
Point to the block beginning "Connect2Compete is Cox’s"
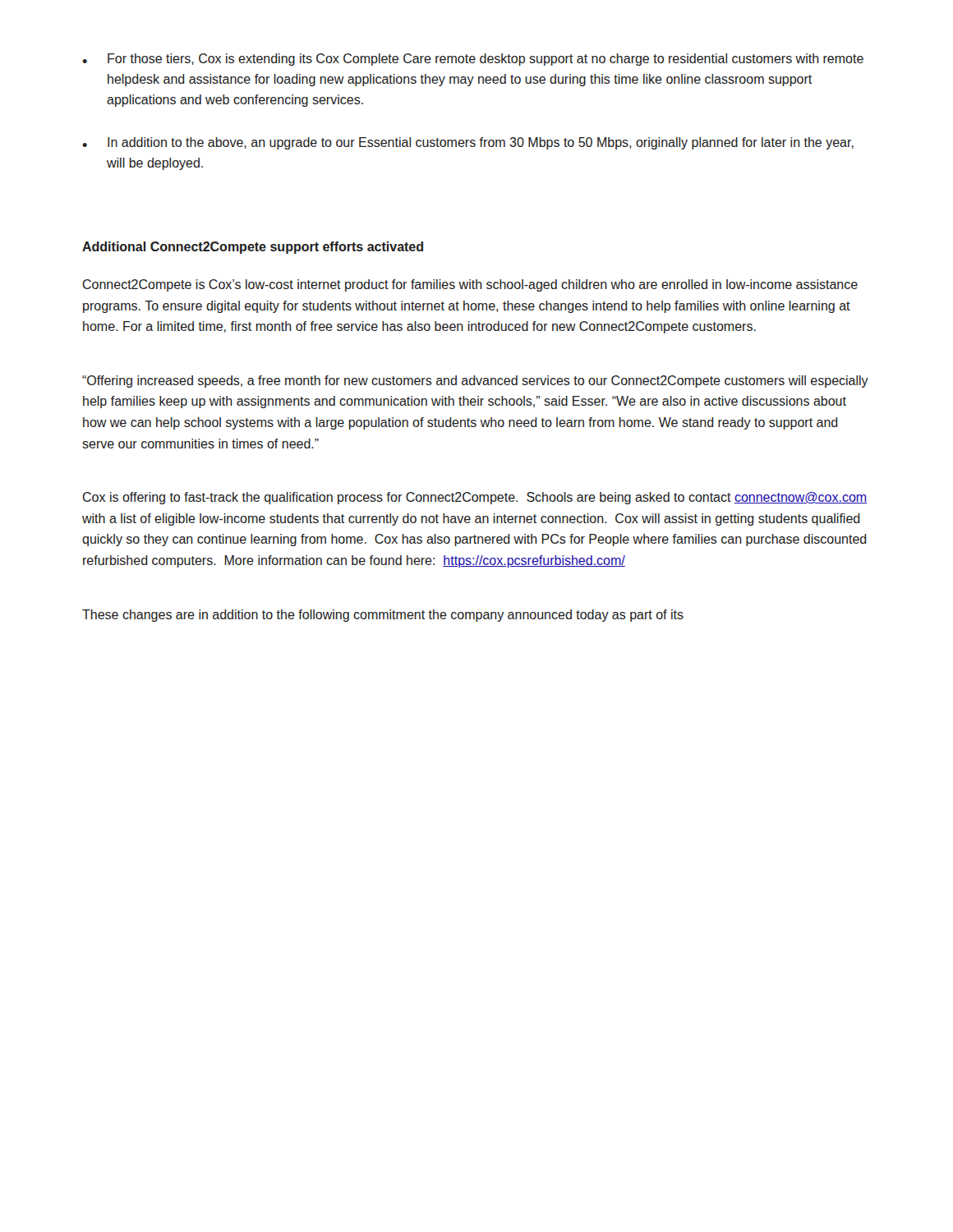tap(470, 306)
